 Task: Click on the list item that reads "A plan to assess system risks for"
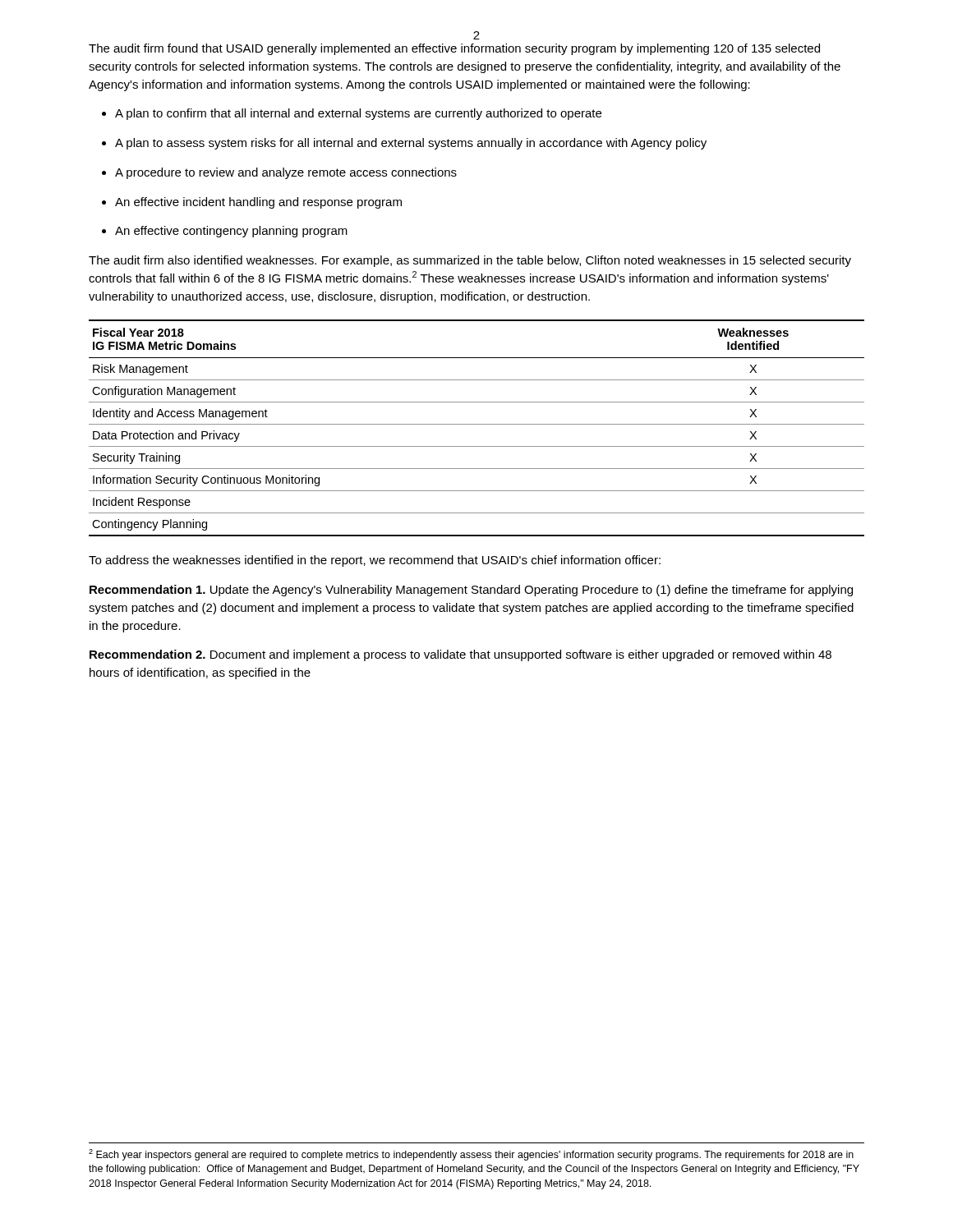pos(476,143)
